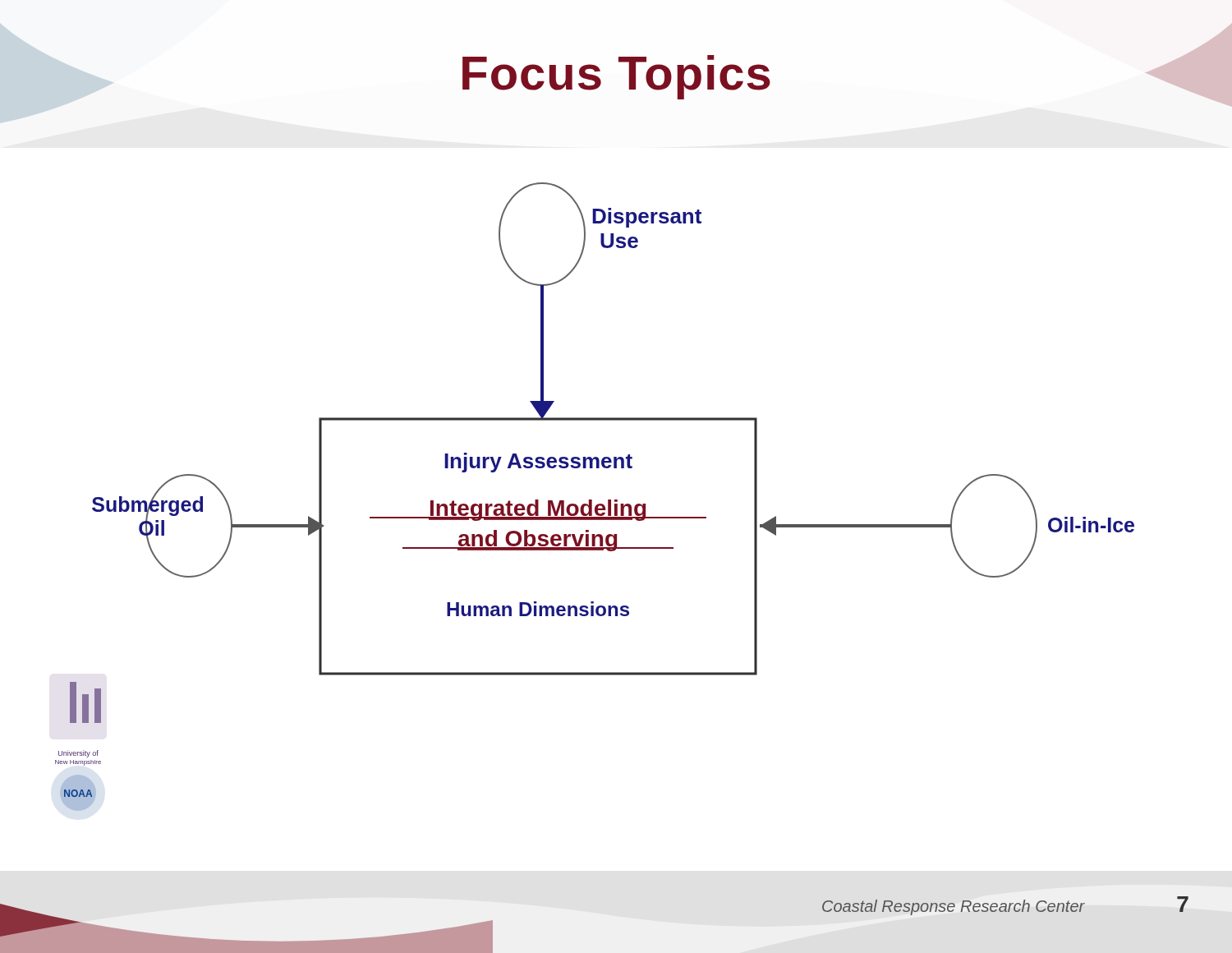Where does it say "Focus Topics"?

coord(616,73)
